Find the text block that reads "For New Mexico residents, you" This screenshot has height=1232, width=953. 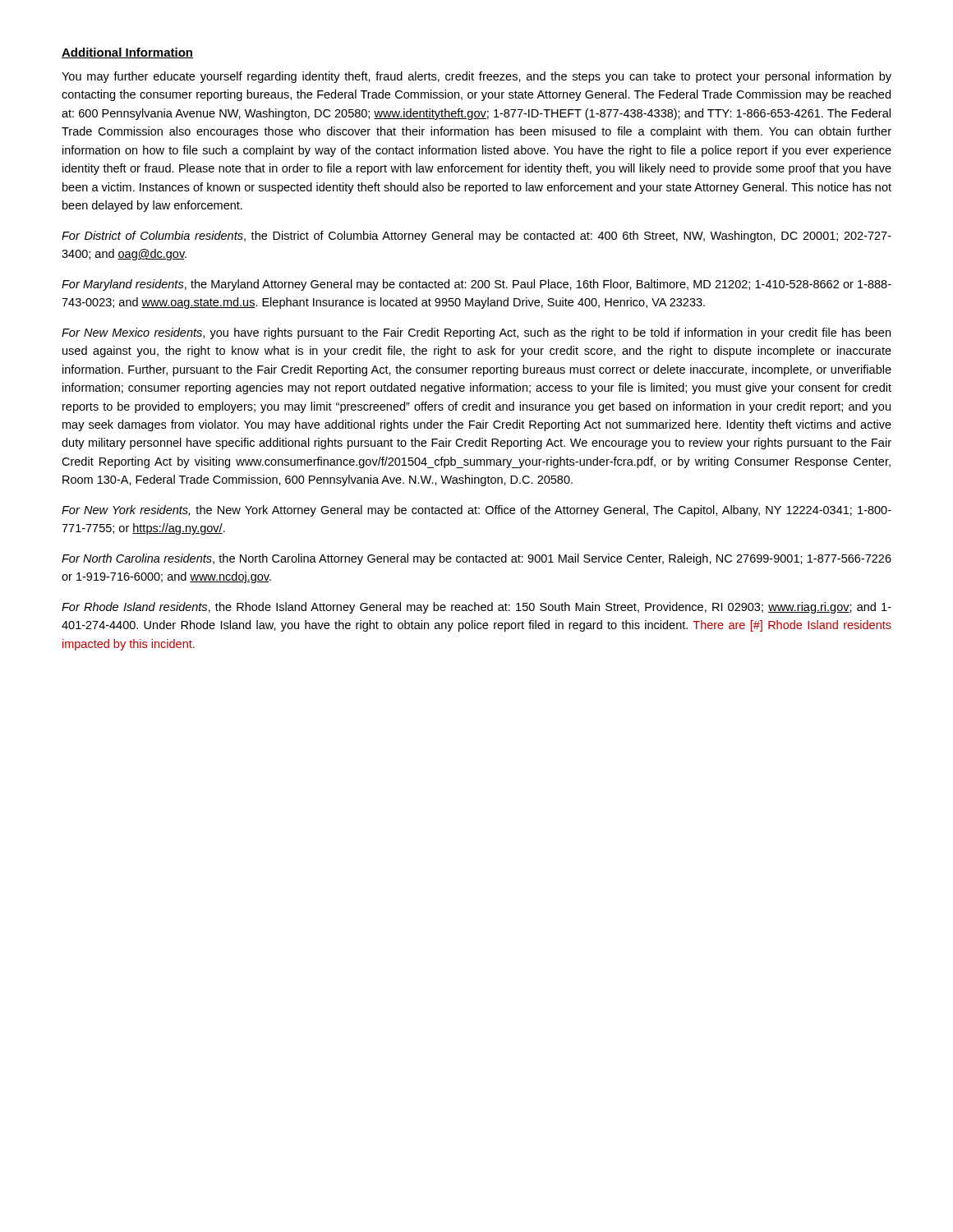(476, 406)
